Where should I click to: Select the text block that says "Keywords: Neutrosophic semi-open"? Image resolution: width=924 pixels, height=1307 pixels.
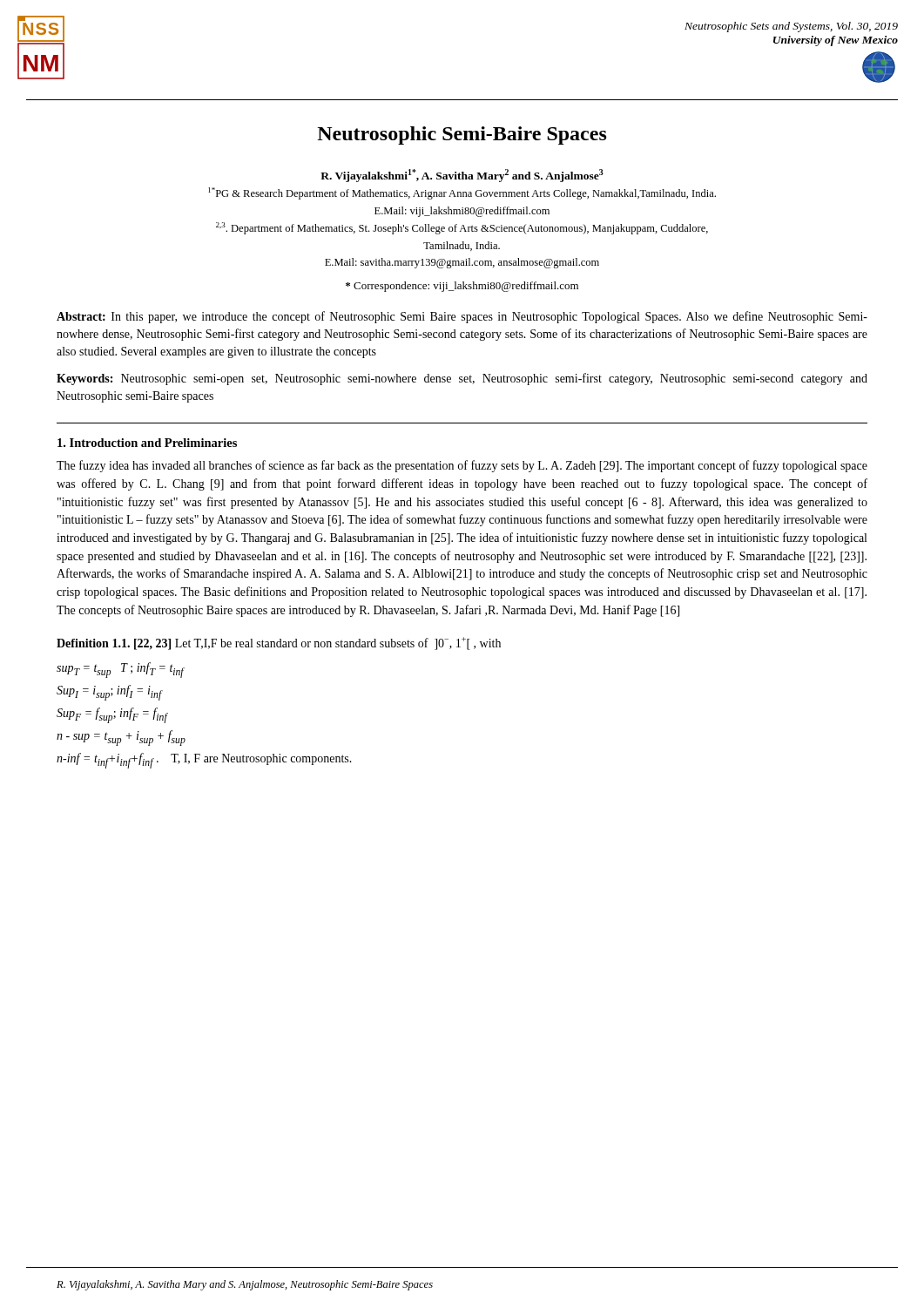click(462, 387)
